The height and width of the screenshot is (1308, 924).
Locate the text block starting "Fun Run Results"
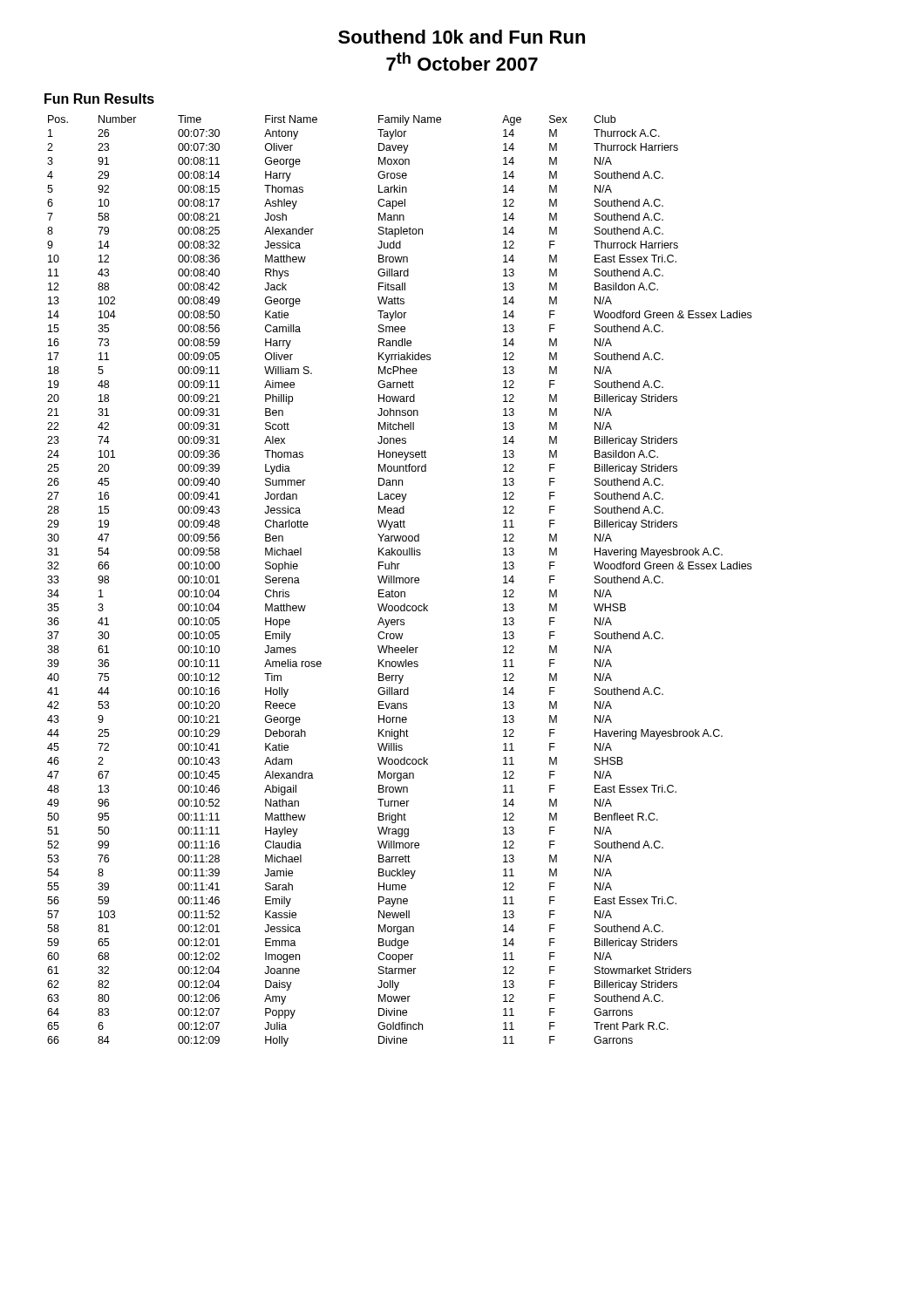99,99
